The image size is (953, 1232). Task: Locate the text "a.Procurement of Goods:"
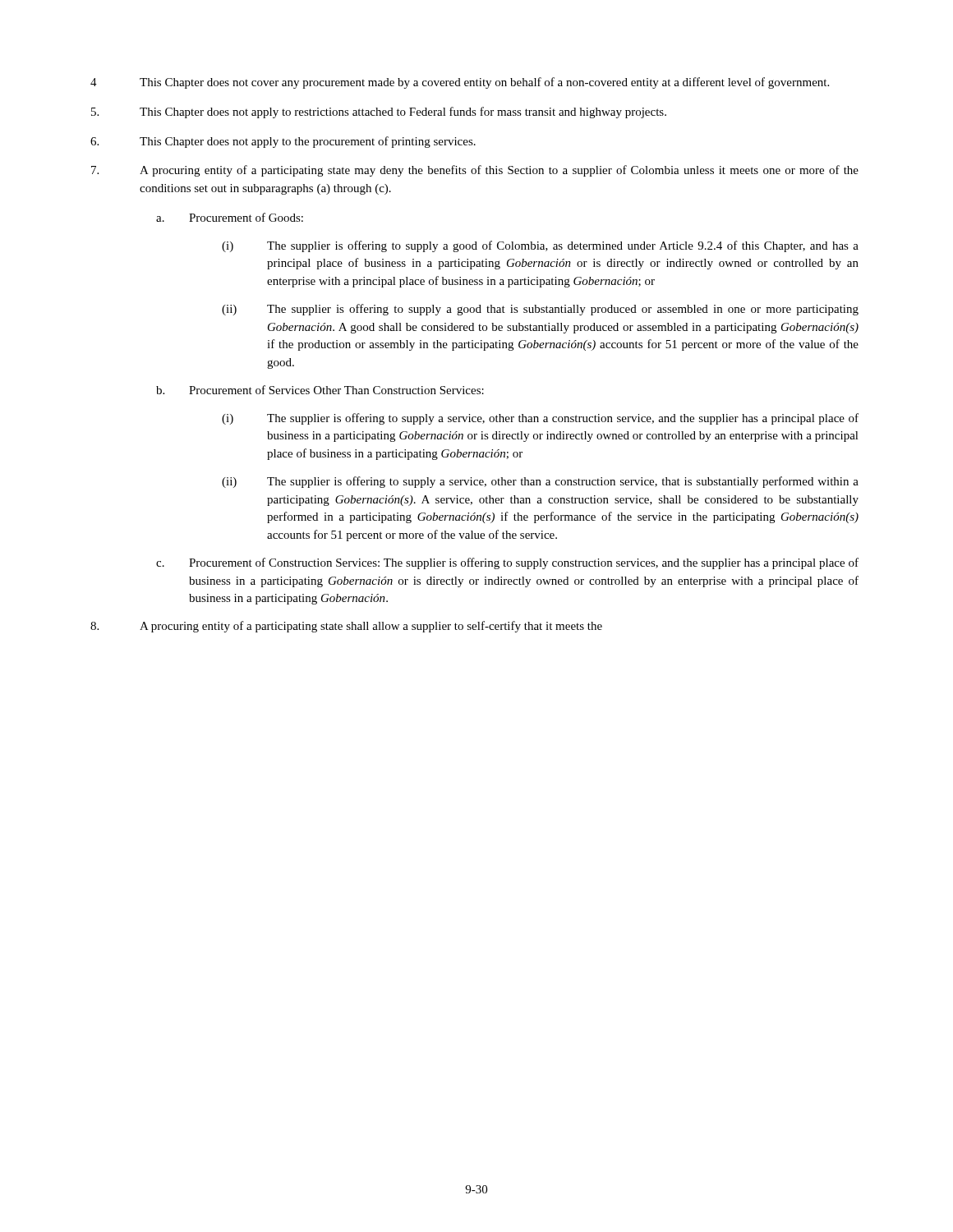(230, 217)
